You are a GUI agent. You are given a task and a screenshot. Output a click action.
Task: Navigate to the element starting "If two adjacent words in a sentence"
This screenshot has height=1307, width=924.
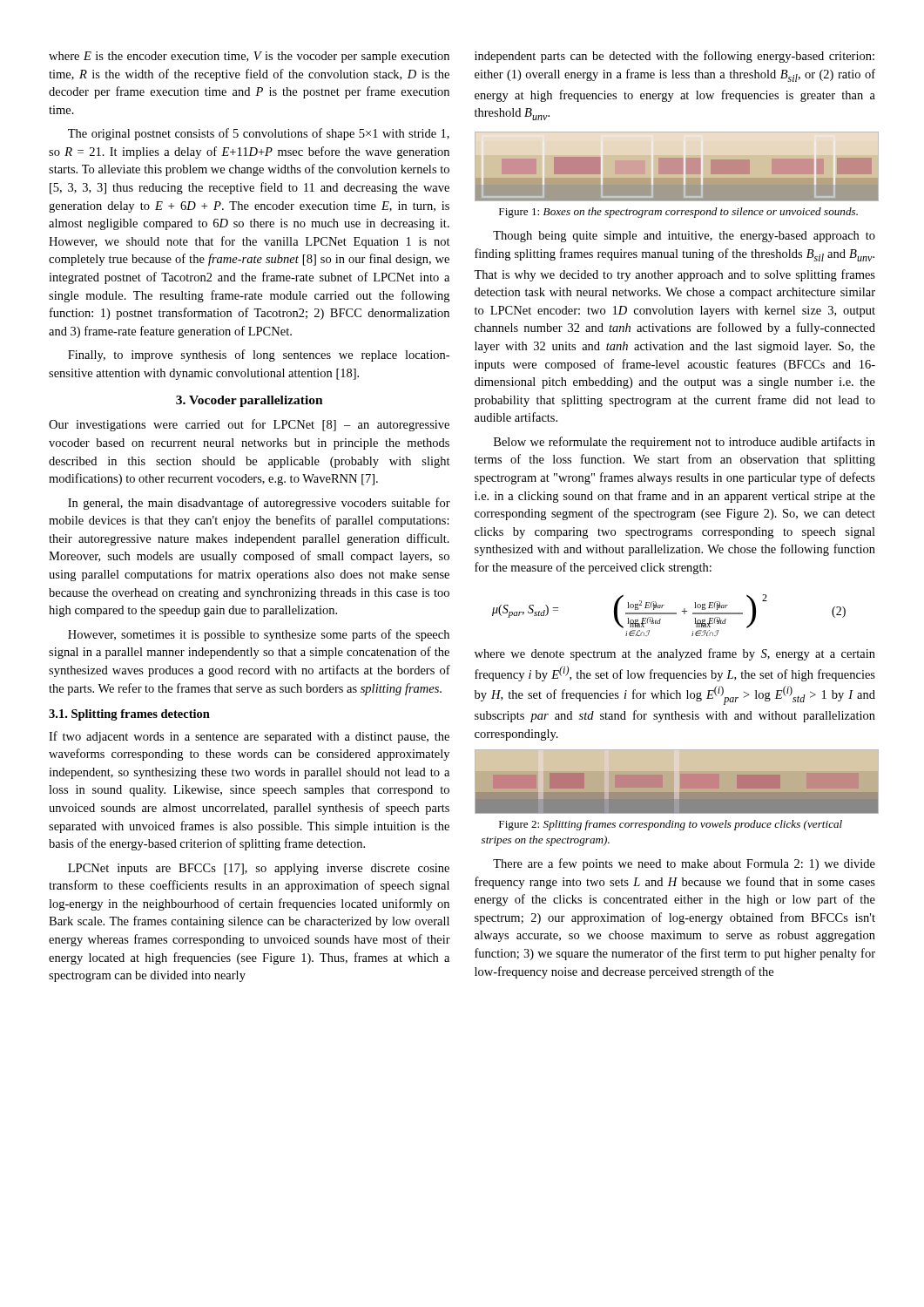[x=249, y=856]
